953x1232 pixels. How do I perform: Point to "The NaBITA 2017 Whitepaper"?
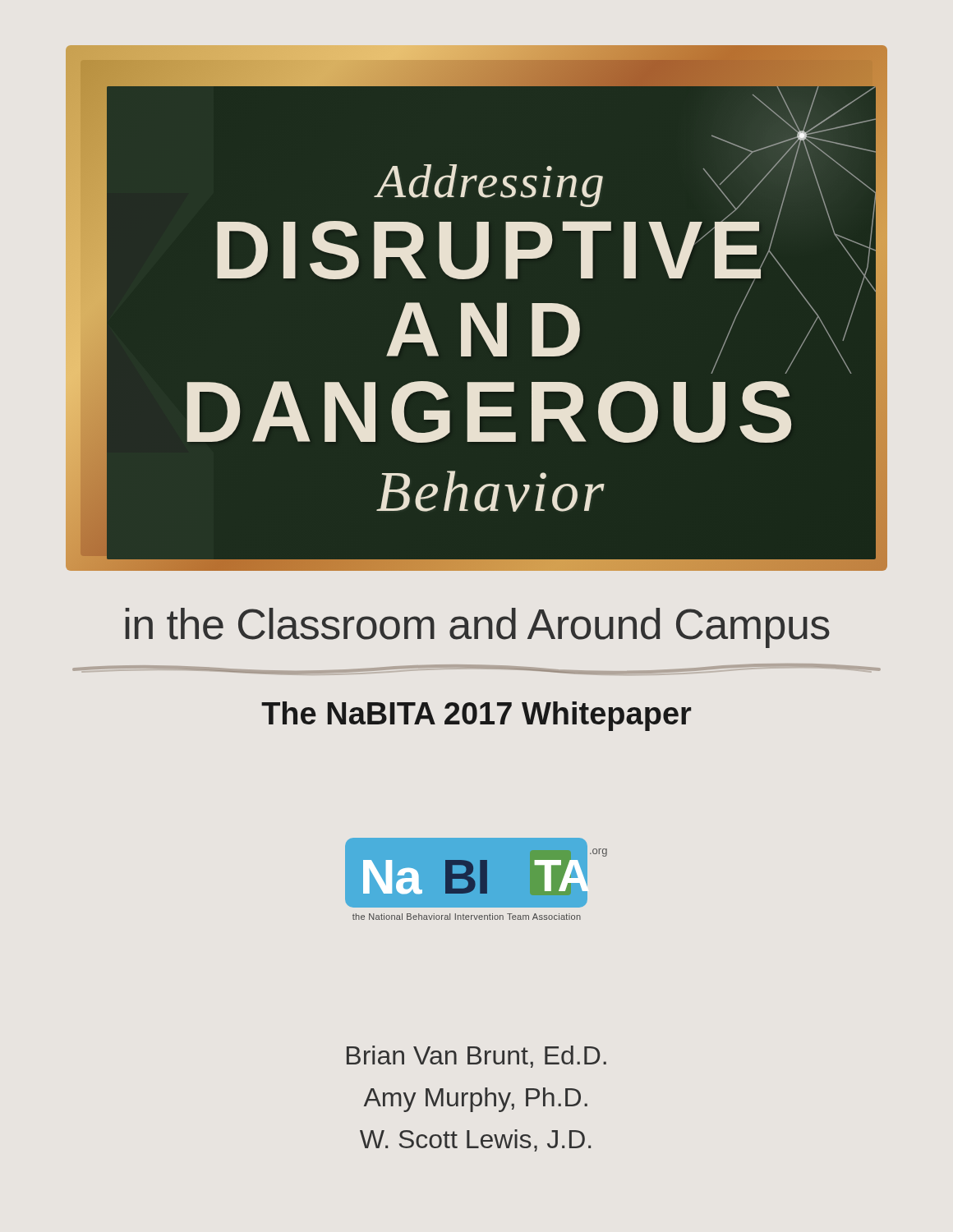coord(476,714)
